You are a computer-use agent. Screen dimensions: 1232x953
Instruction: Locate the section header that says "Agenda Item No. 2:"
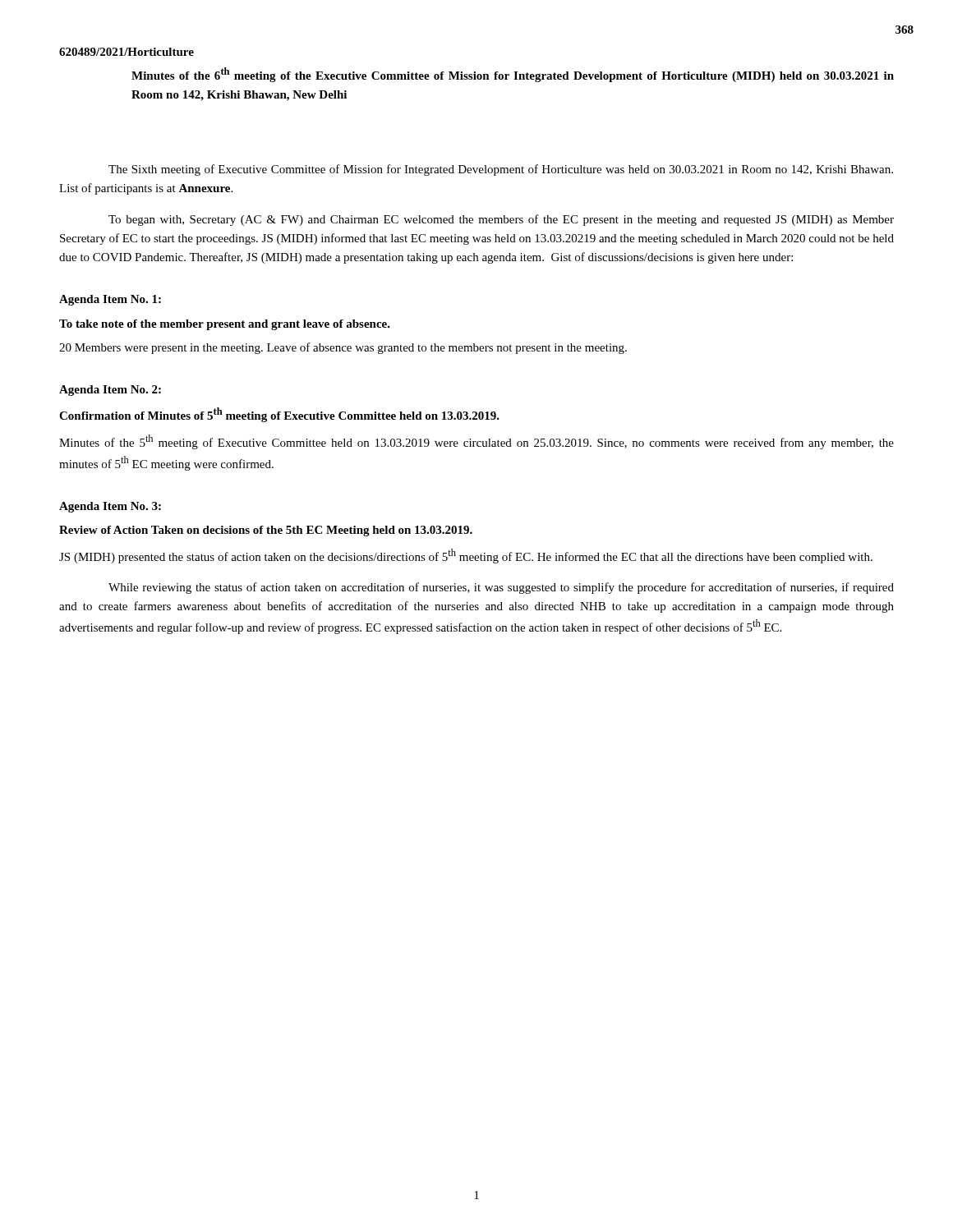click(111, 389)
